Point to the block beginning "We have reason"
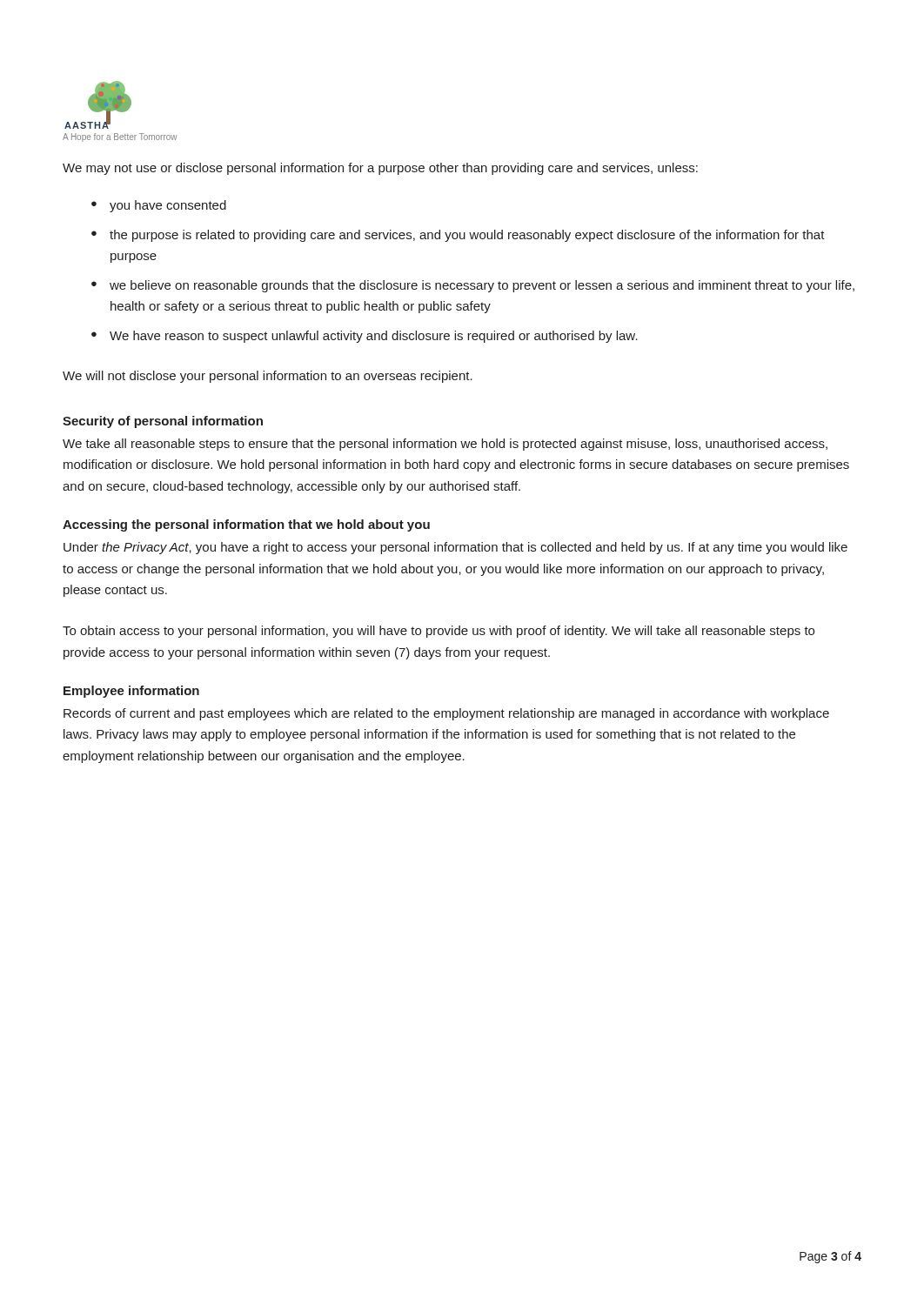 [476, 336]
